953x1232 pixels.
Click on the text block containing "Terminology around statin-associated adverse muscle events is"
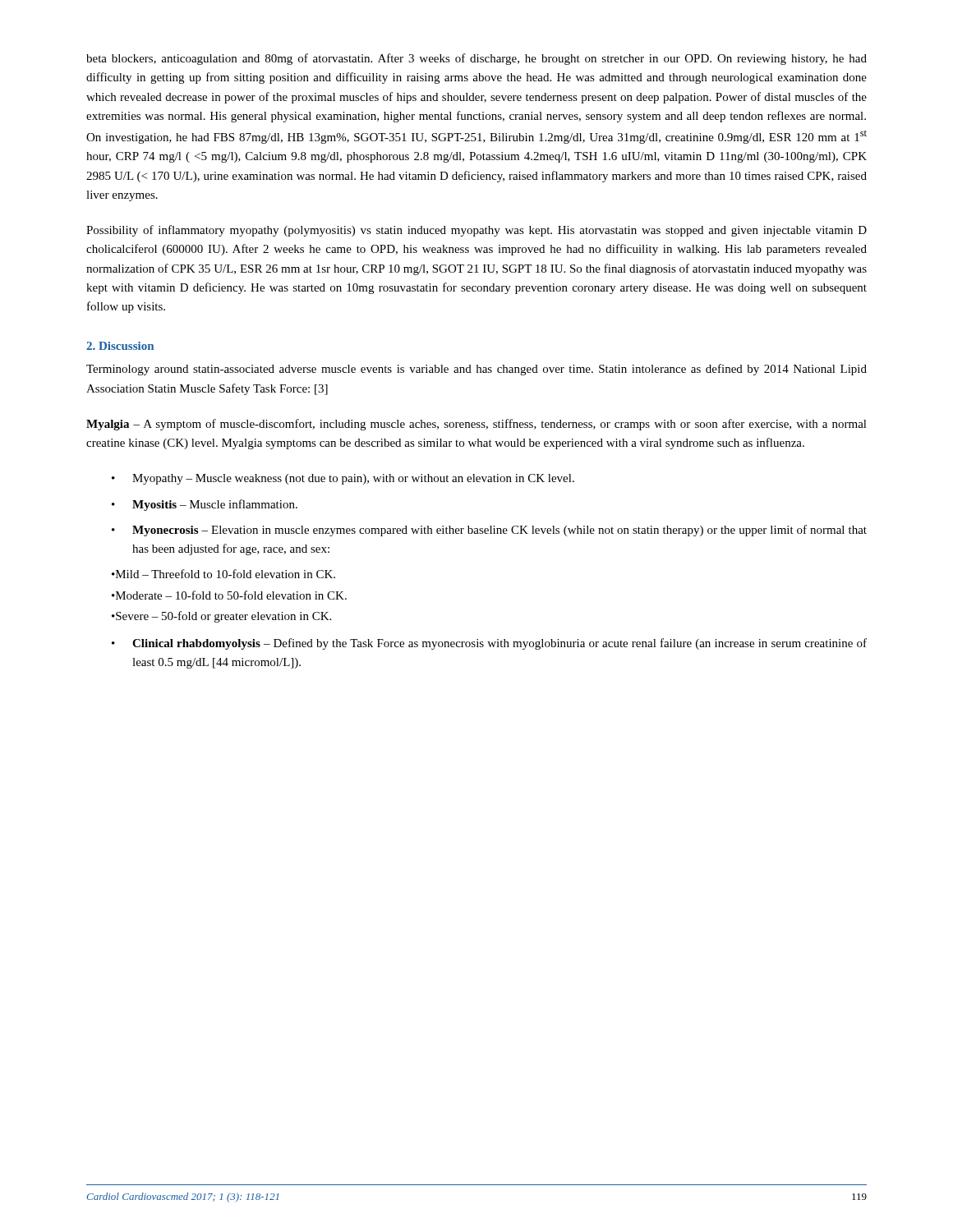point(476,379)
